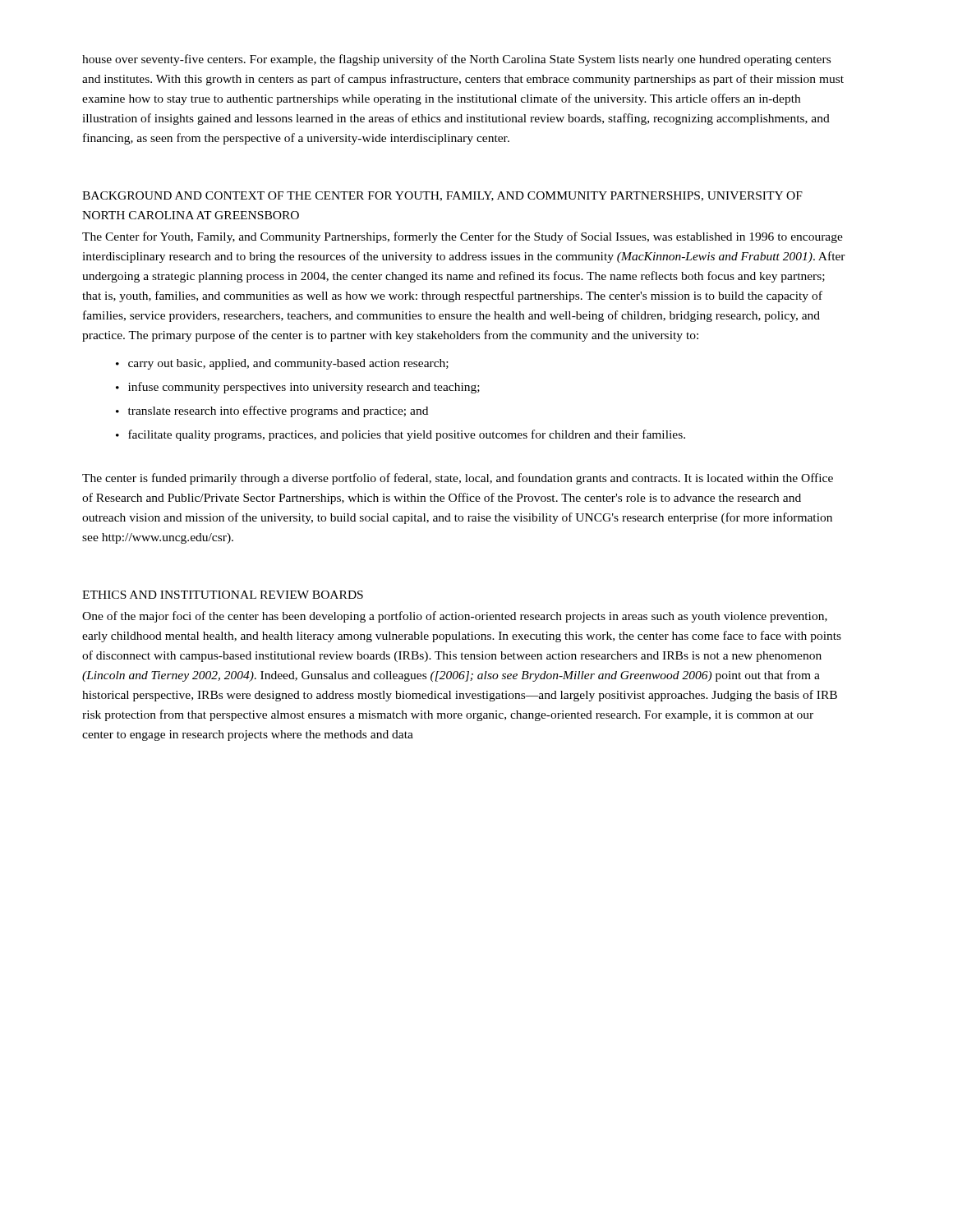The image size is (953, 1232).
Task: Click on the region starting "The center is funded primarily through a"
Action: [458, 507]
